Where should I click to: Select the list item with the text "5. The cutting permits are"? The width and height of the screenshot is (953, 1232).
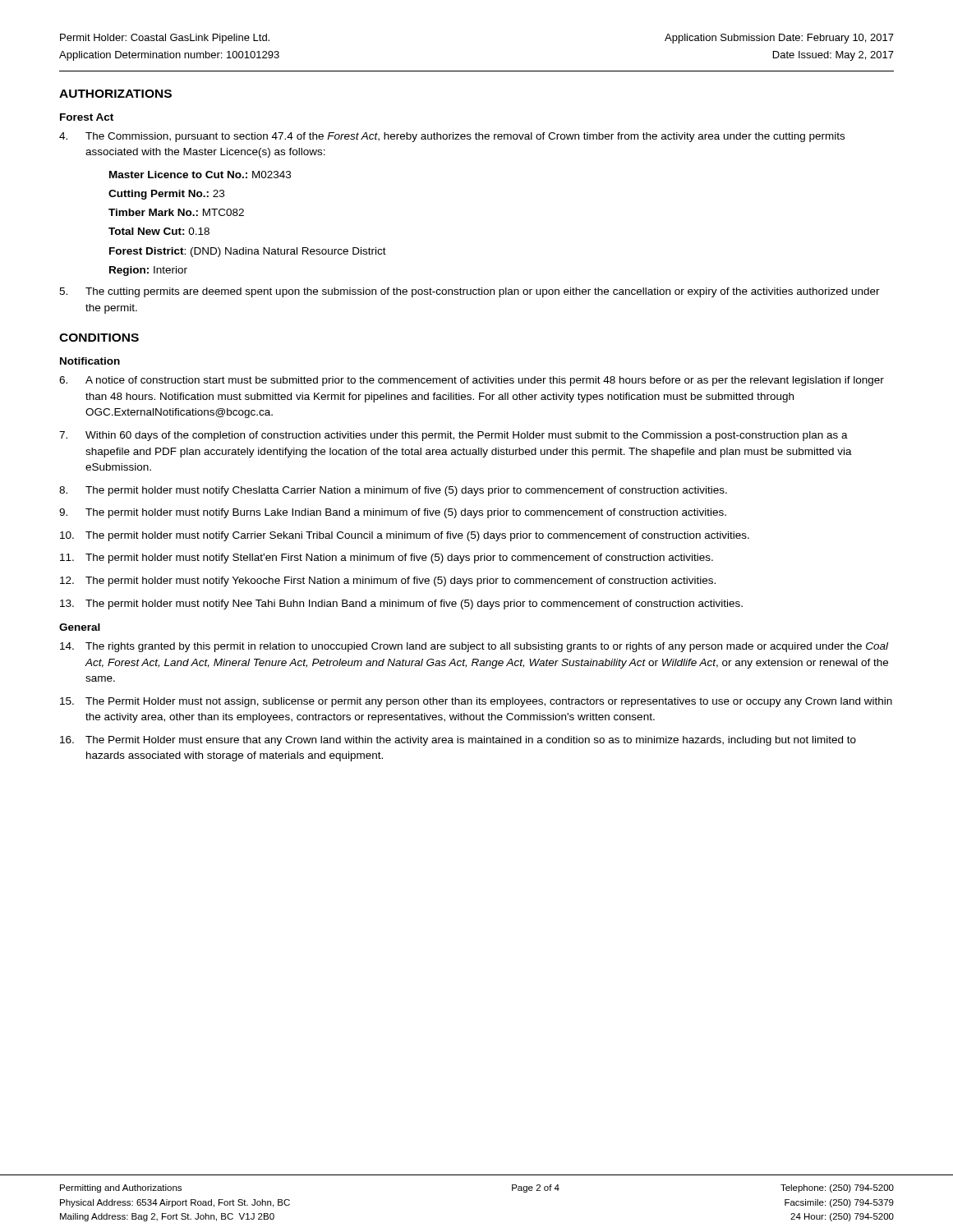pyautogui.click(x=476, y=300)
